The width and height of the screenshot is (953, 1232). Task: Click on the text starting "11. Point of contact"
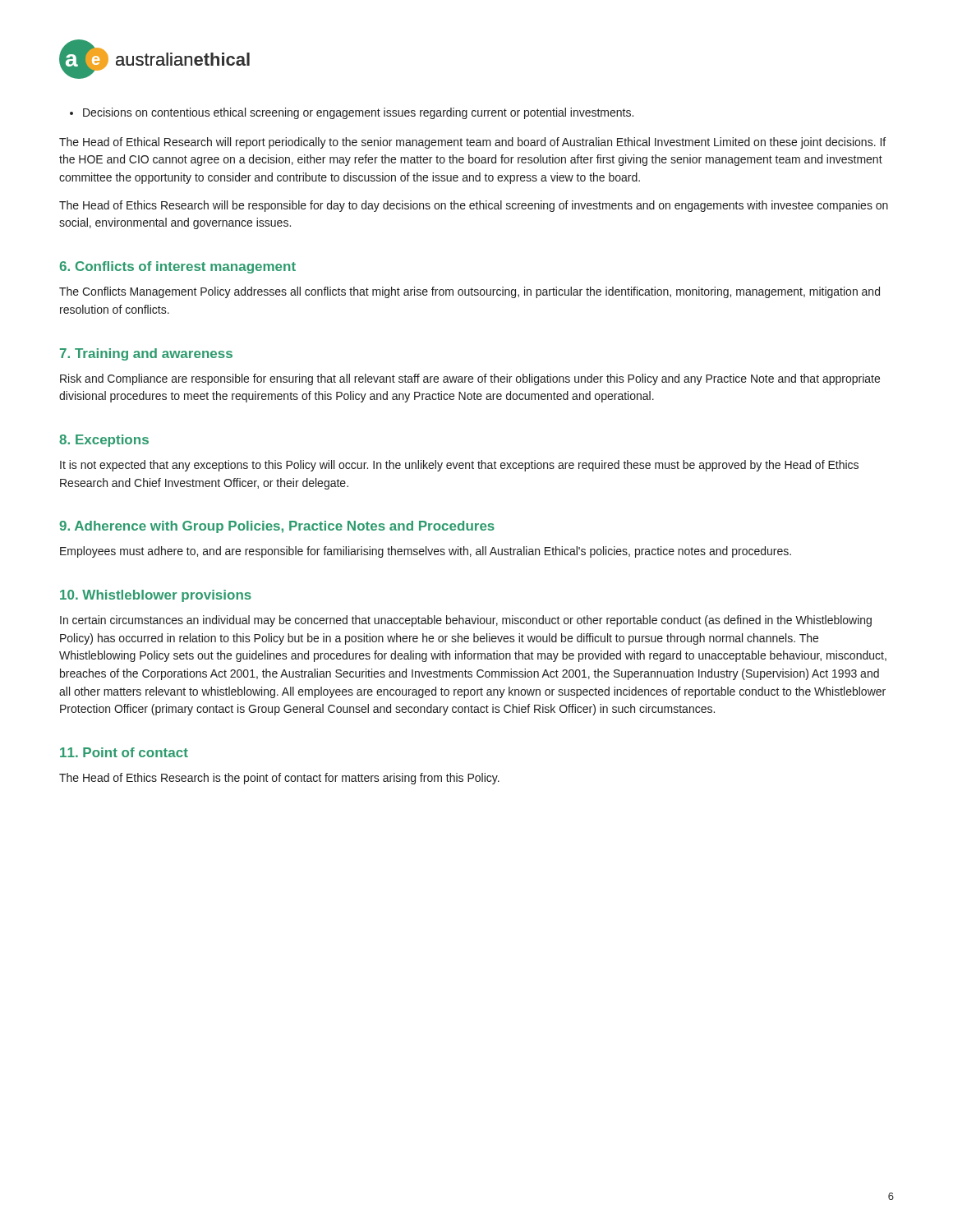click(124, 753)
